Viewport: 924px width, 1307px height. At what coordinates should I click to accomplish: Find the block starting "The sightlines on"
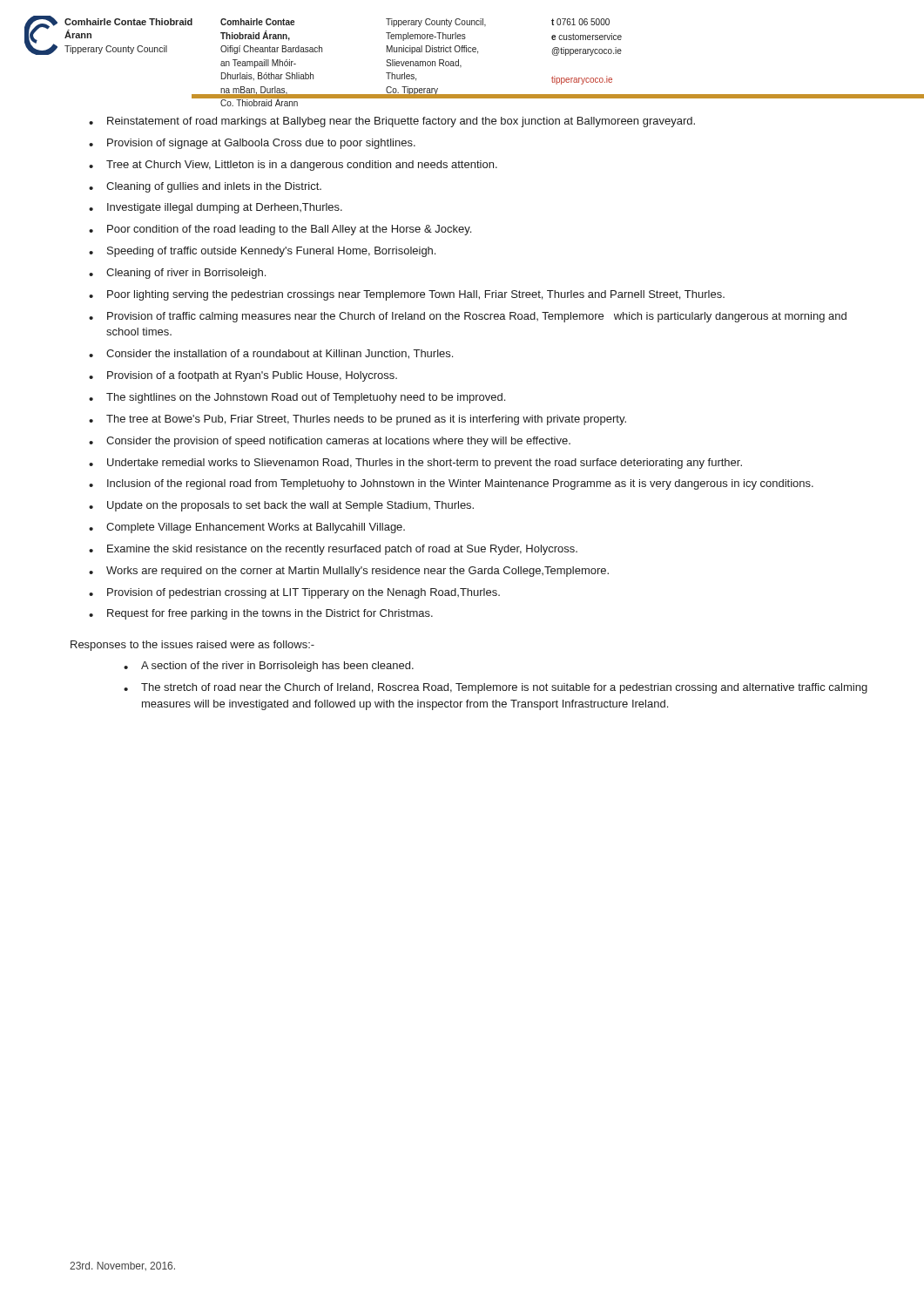click(306, 397)
